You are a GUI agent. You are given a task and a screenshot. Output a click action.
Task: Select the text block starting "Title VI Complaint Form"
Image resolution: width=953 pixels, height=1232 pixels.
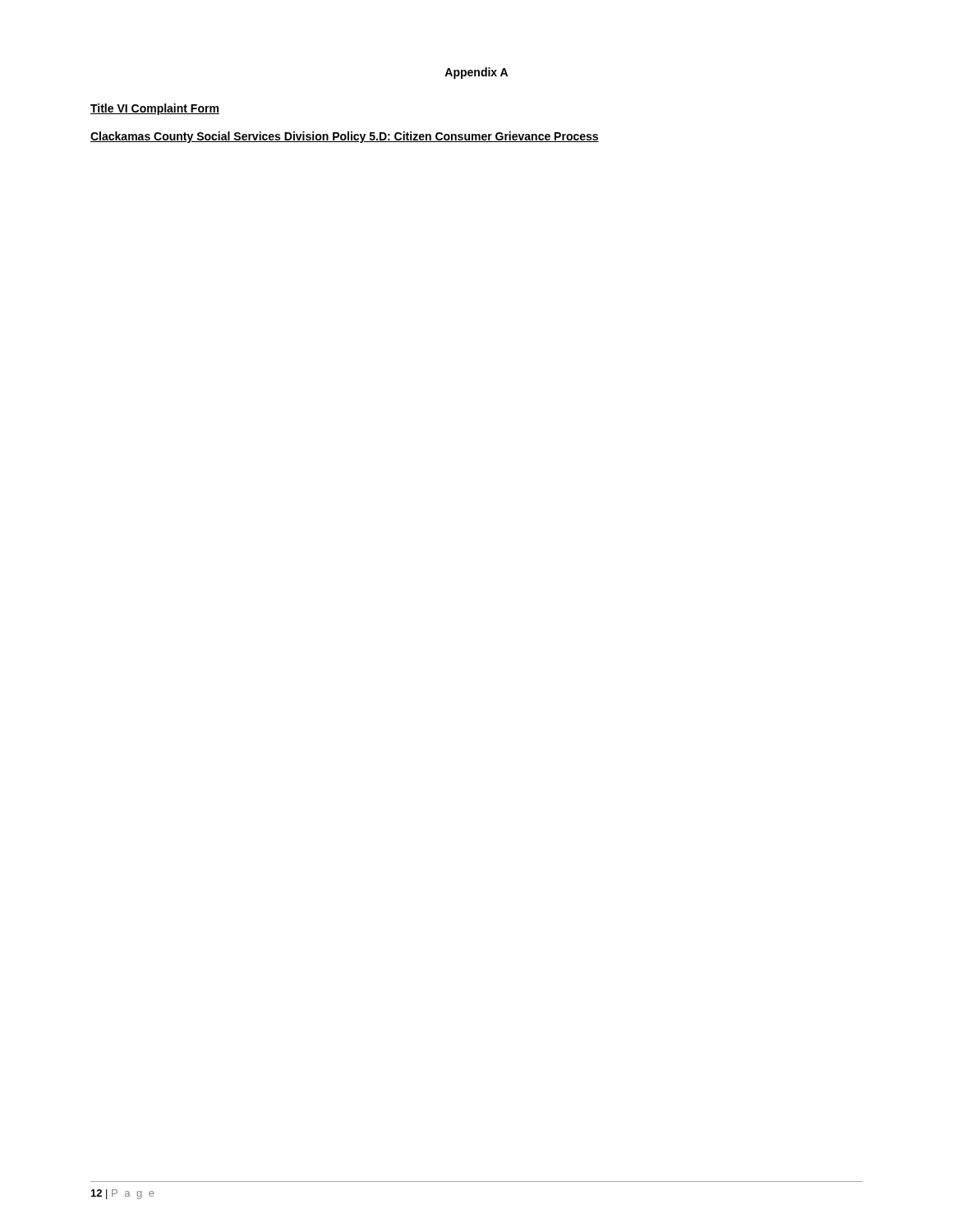coord(155,108)
